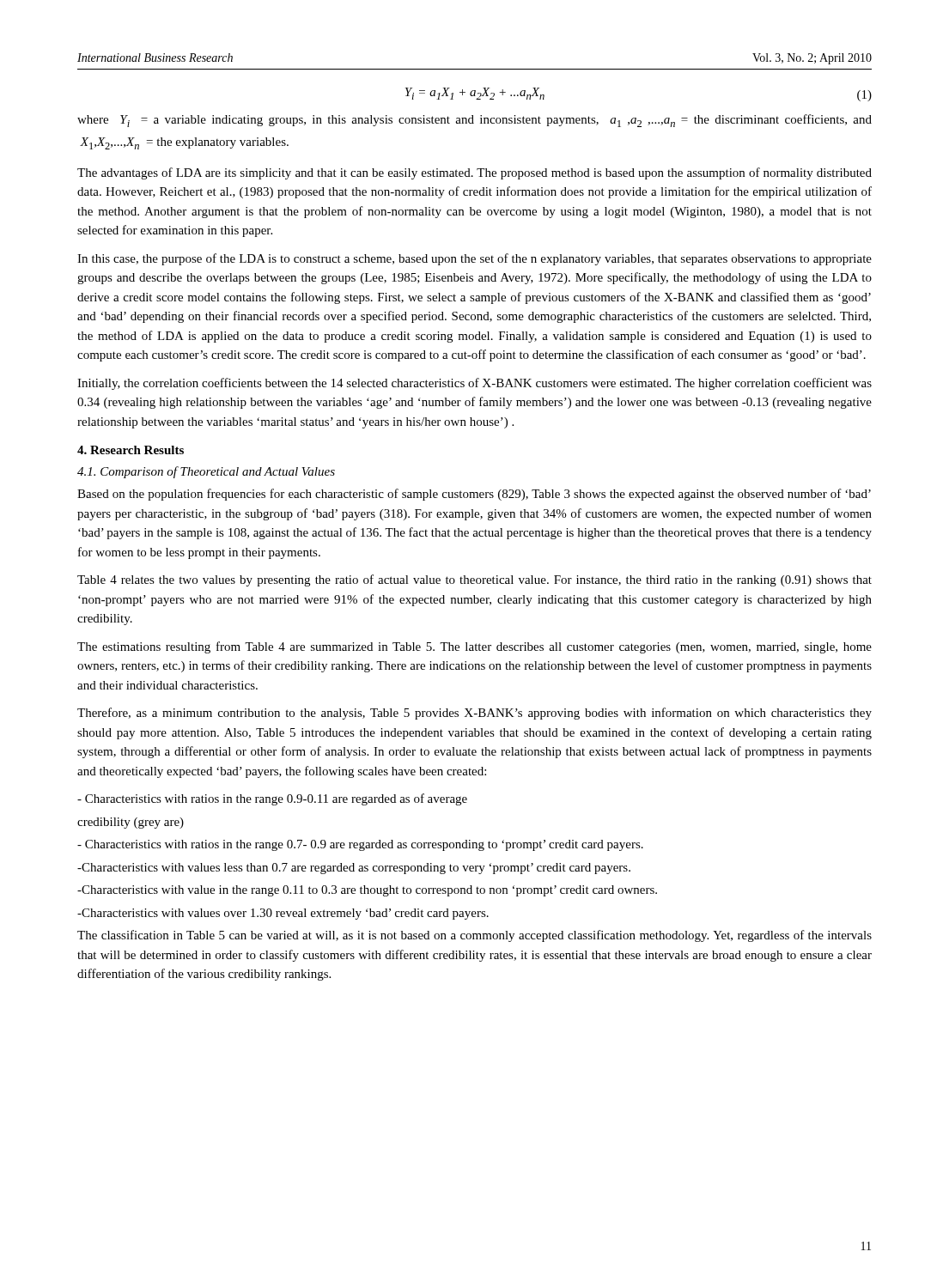The height and width of the screenshot is (1288, 949).
Task: Locate the text "Yi = a1X1 + a2X2 + ...anXn (1)"
Action: tap(481, 94)
